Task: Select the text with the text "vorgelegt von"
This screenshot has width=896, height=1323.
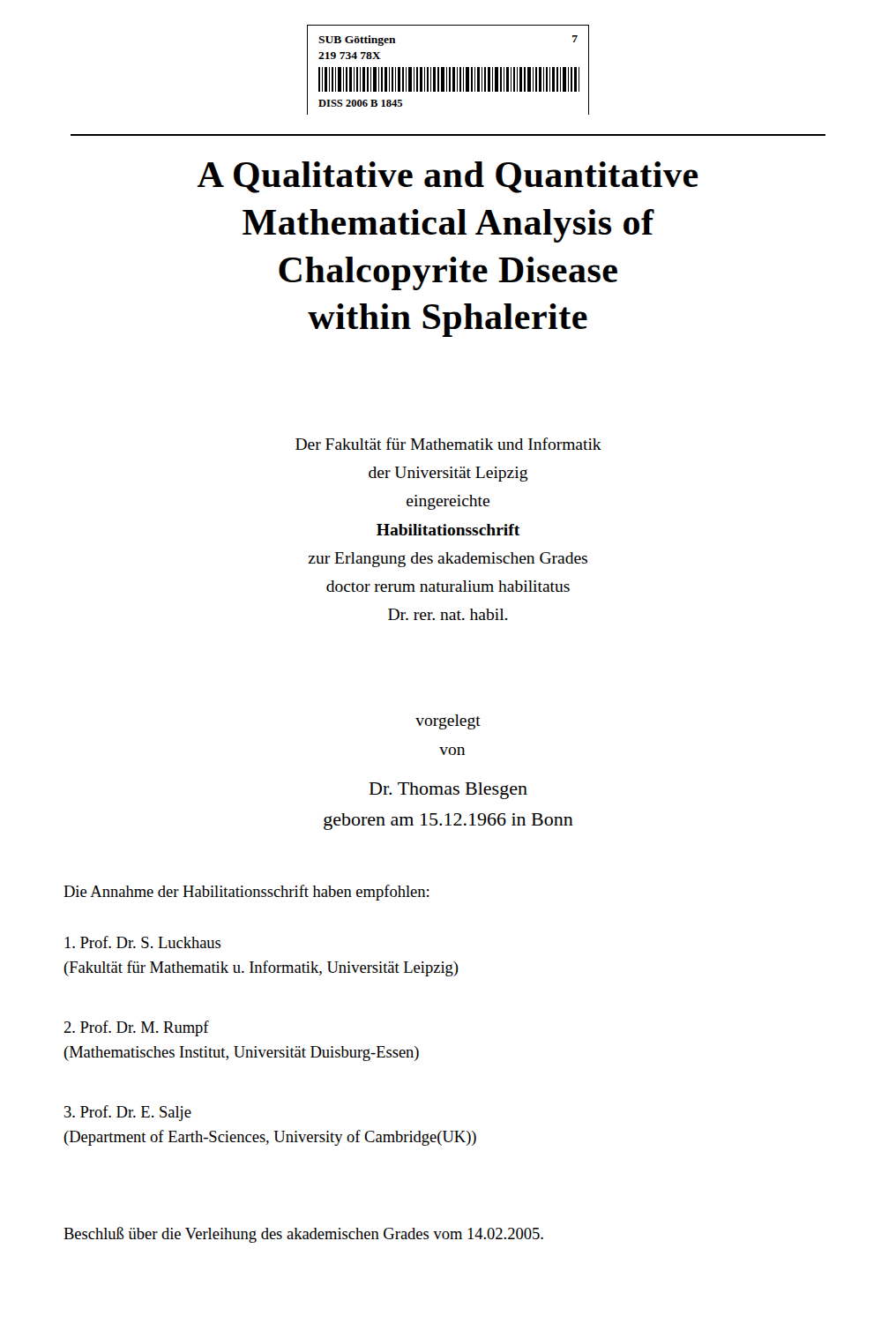Action: coord(448,735)
